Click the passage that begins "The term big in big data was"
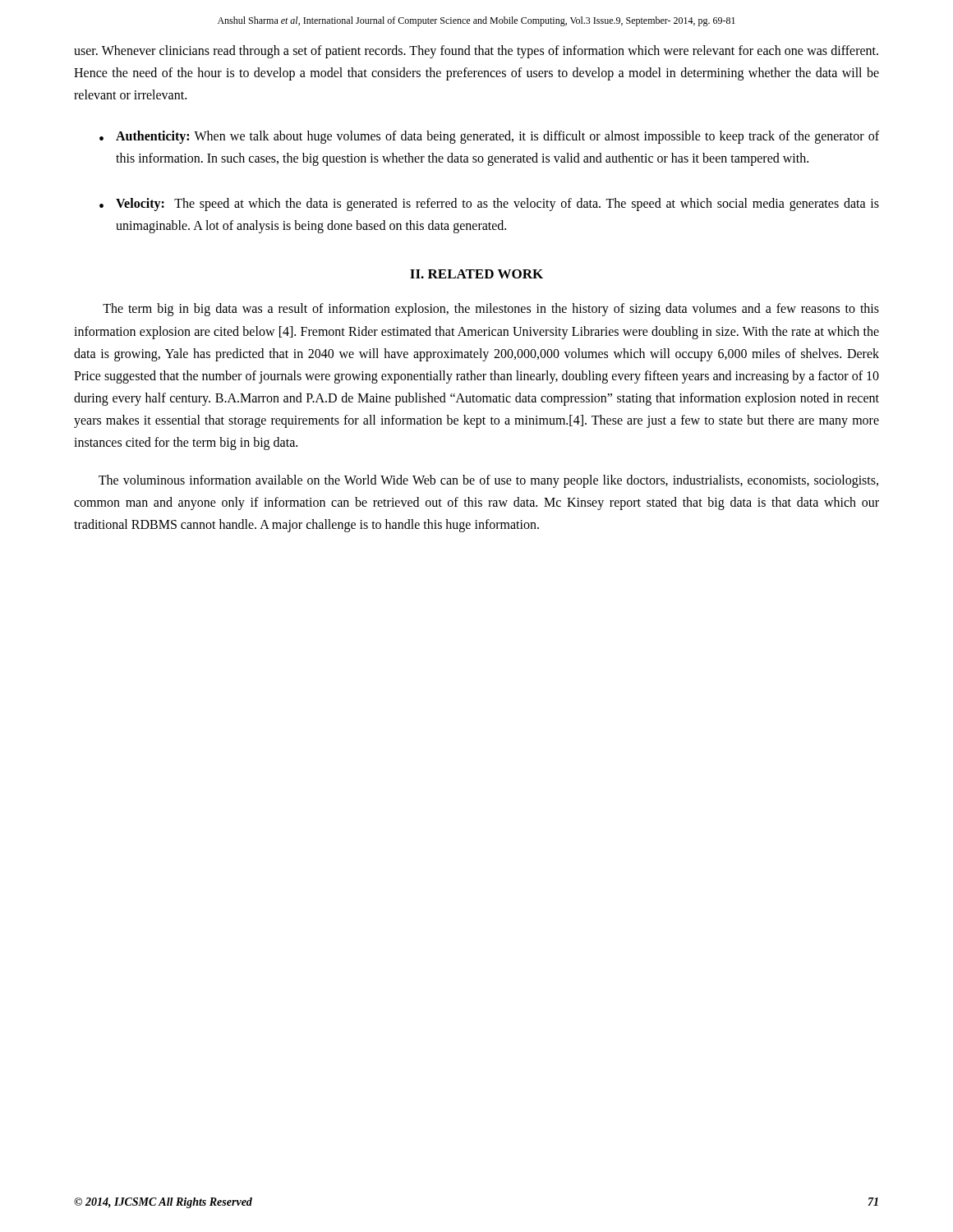 click(x=476, y=376)
